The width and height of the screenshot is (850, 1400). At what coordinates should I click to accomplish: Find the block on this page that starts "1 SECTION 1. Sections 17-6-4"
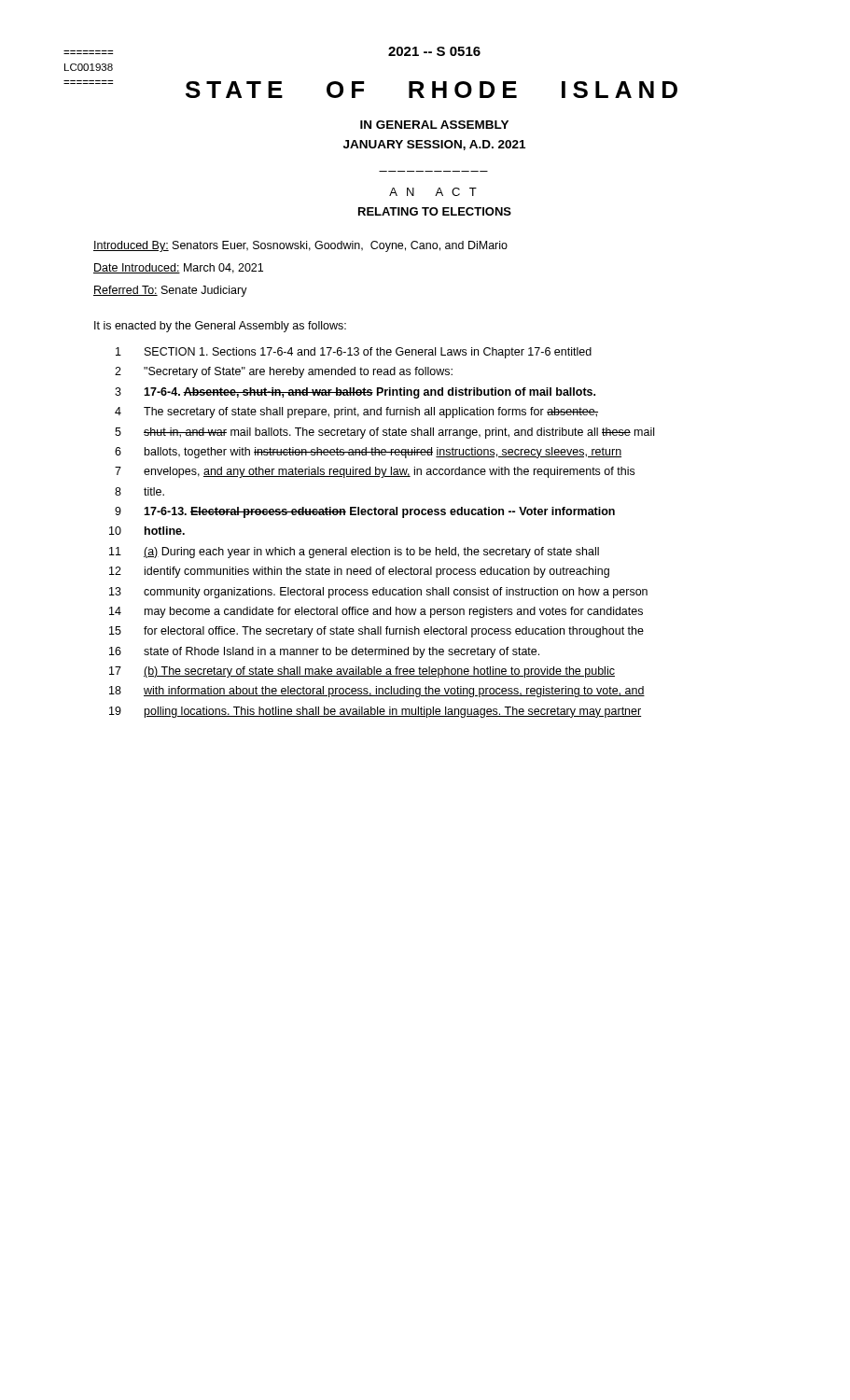click(434, 352)
